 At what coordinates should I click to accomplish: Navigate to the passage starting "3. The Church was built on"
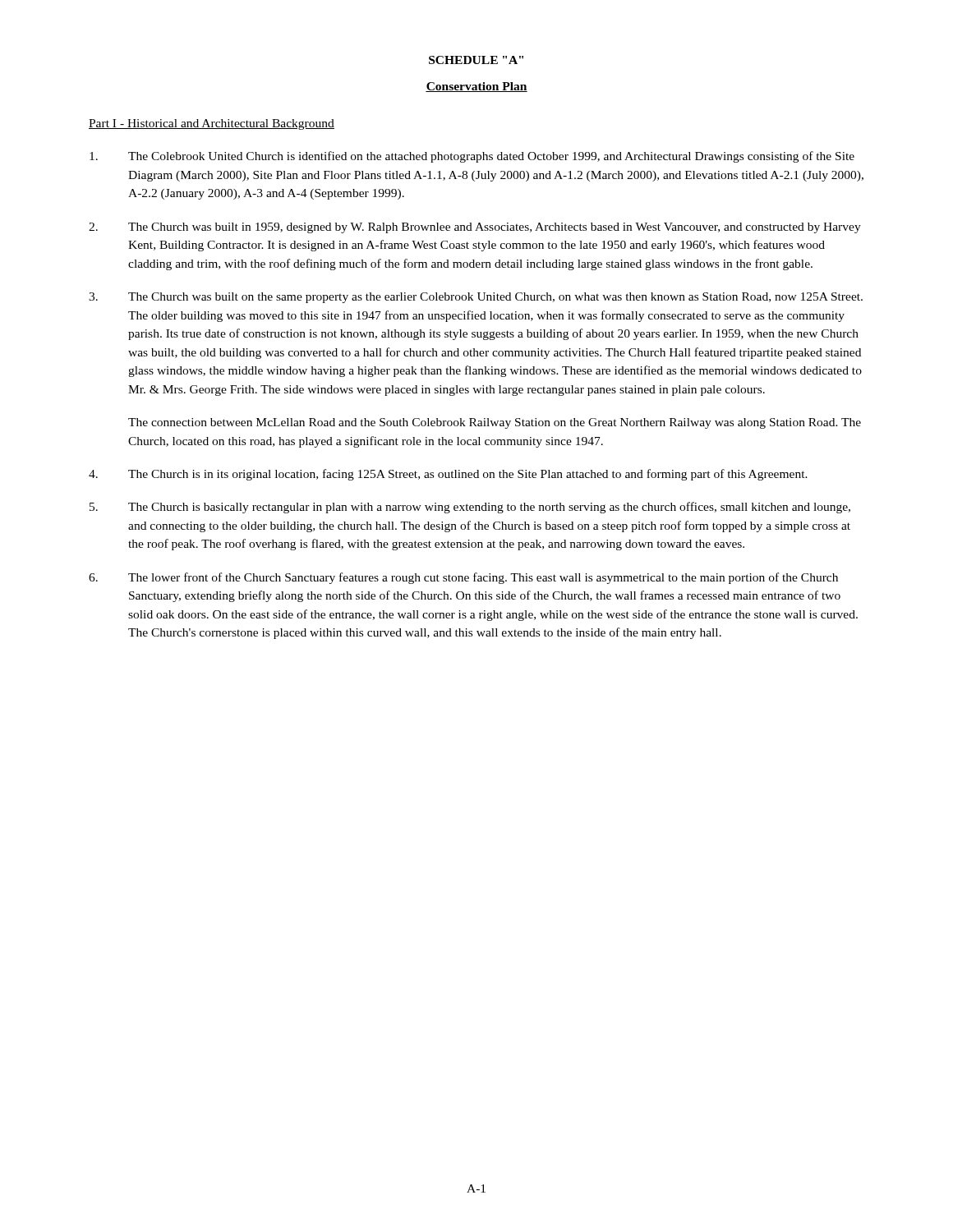(x=476, y=343)
